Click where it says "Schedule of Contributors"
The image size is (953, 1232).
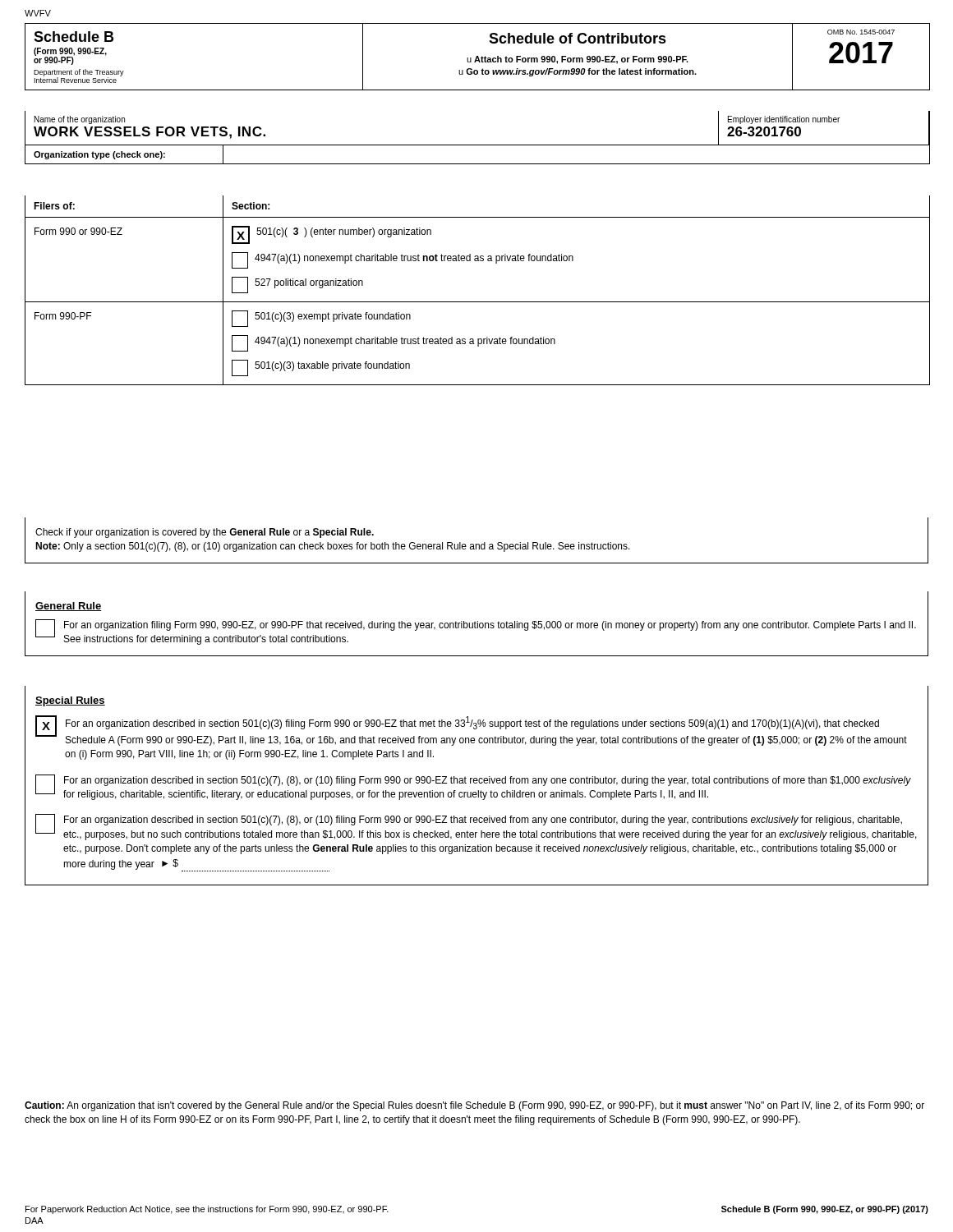[x=578, y=39]
